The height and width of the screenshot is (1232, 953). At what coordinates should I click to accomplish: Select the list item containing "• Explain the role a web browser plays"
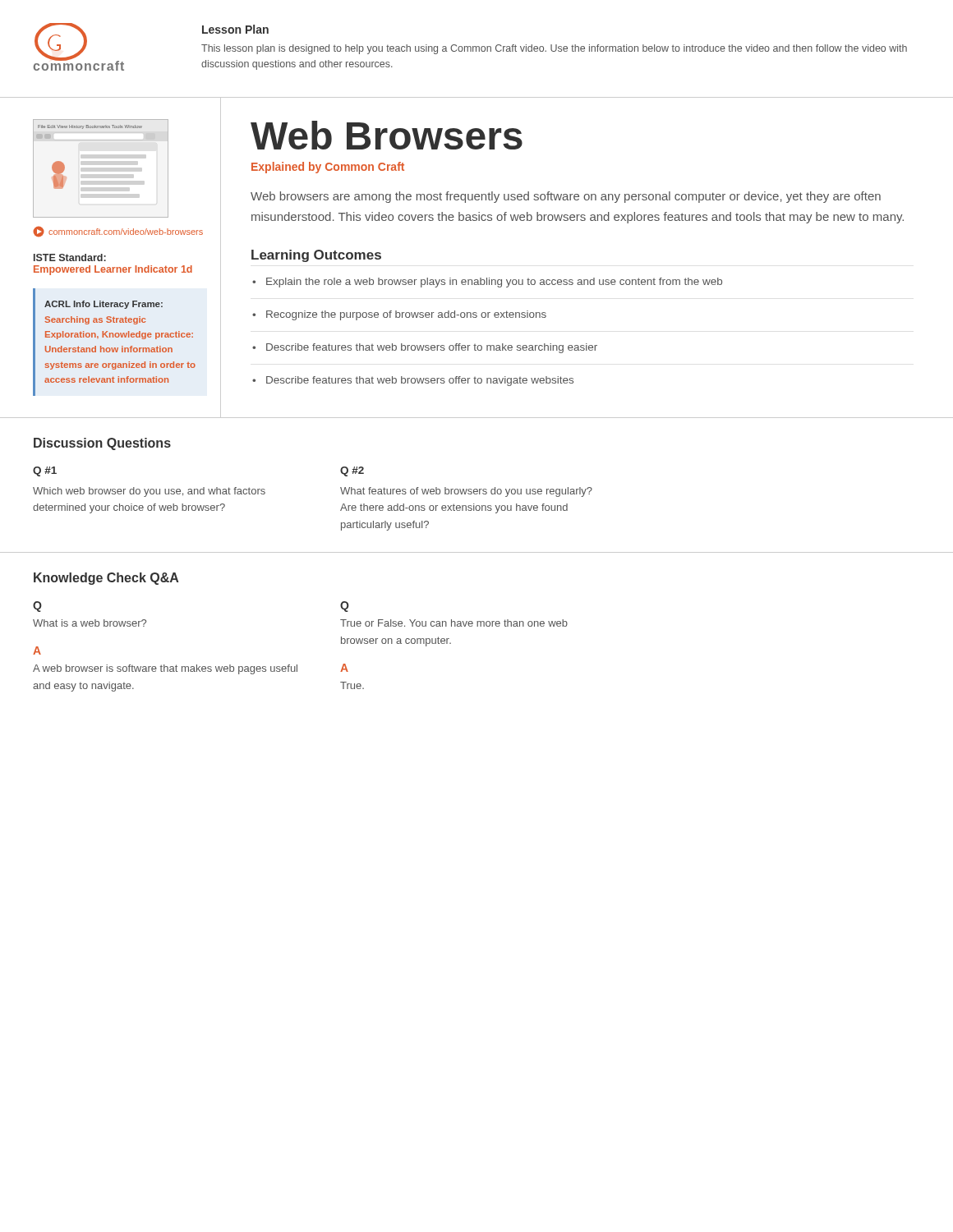coord(488,283)
